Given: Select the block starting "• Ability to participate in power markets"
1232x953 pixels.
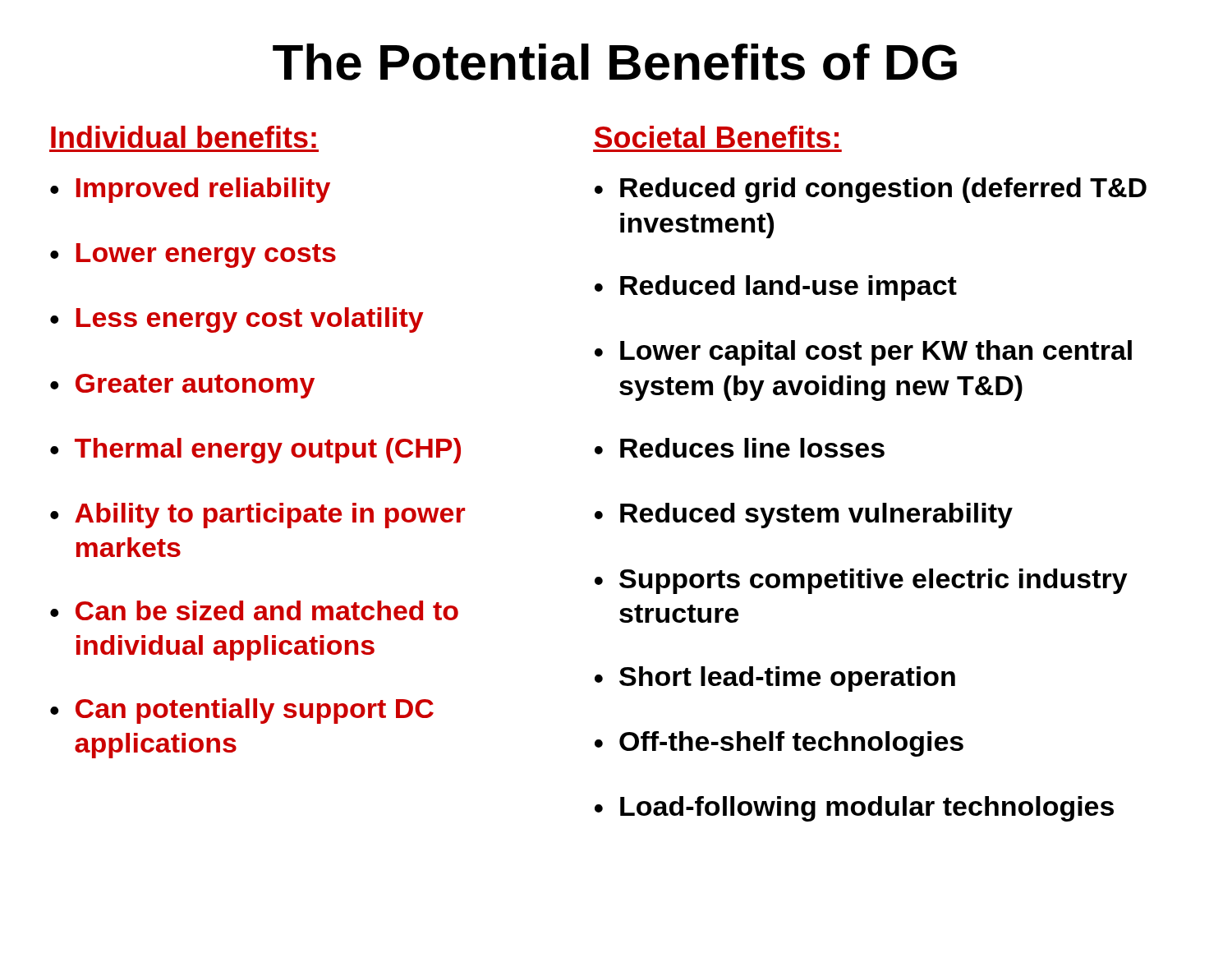Looking at the screenshot, I should pyautogui.click(x=309, y=530).
